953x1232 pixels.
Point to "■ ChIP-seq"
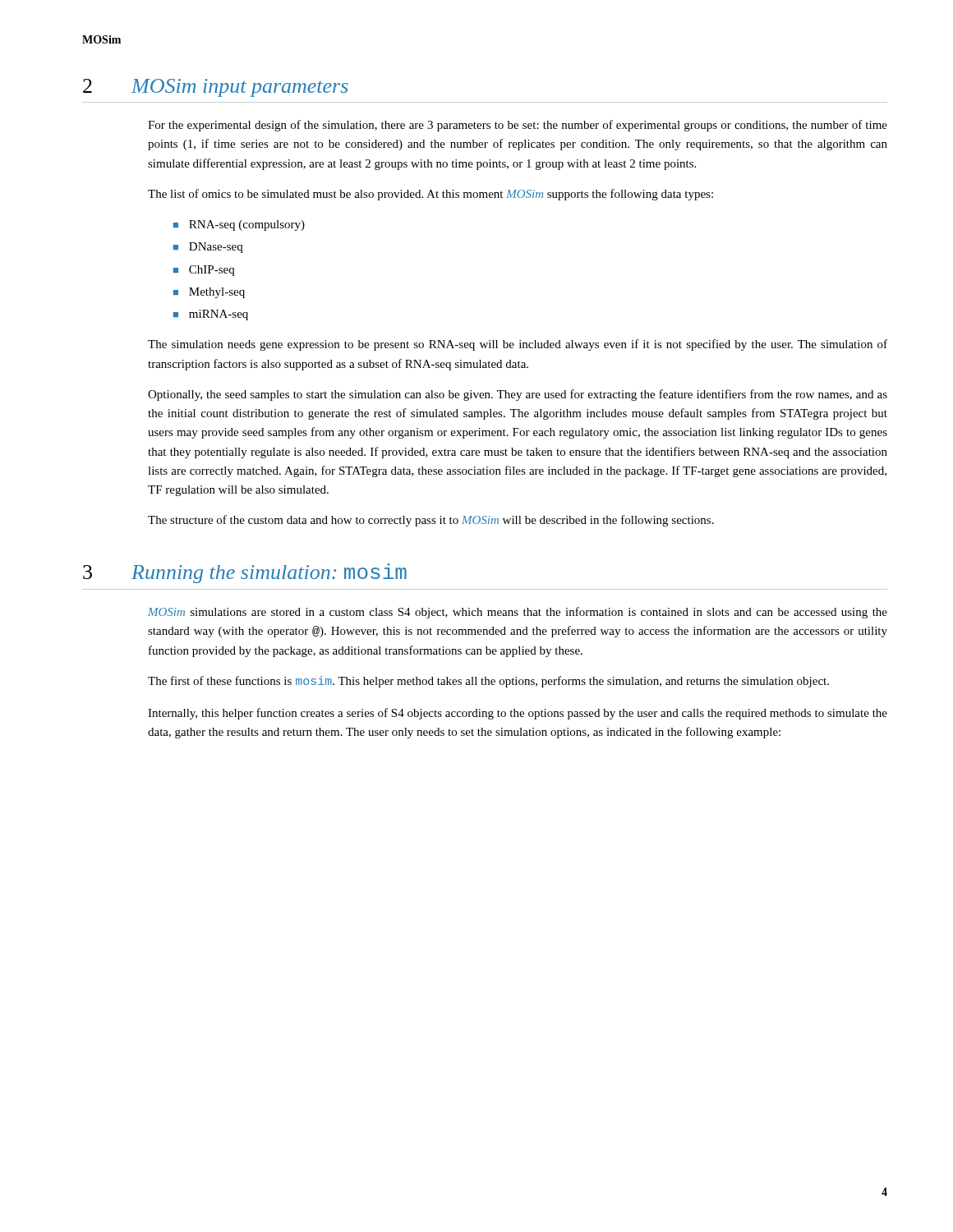[x=204, y=270]
